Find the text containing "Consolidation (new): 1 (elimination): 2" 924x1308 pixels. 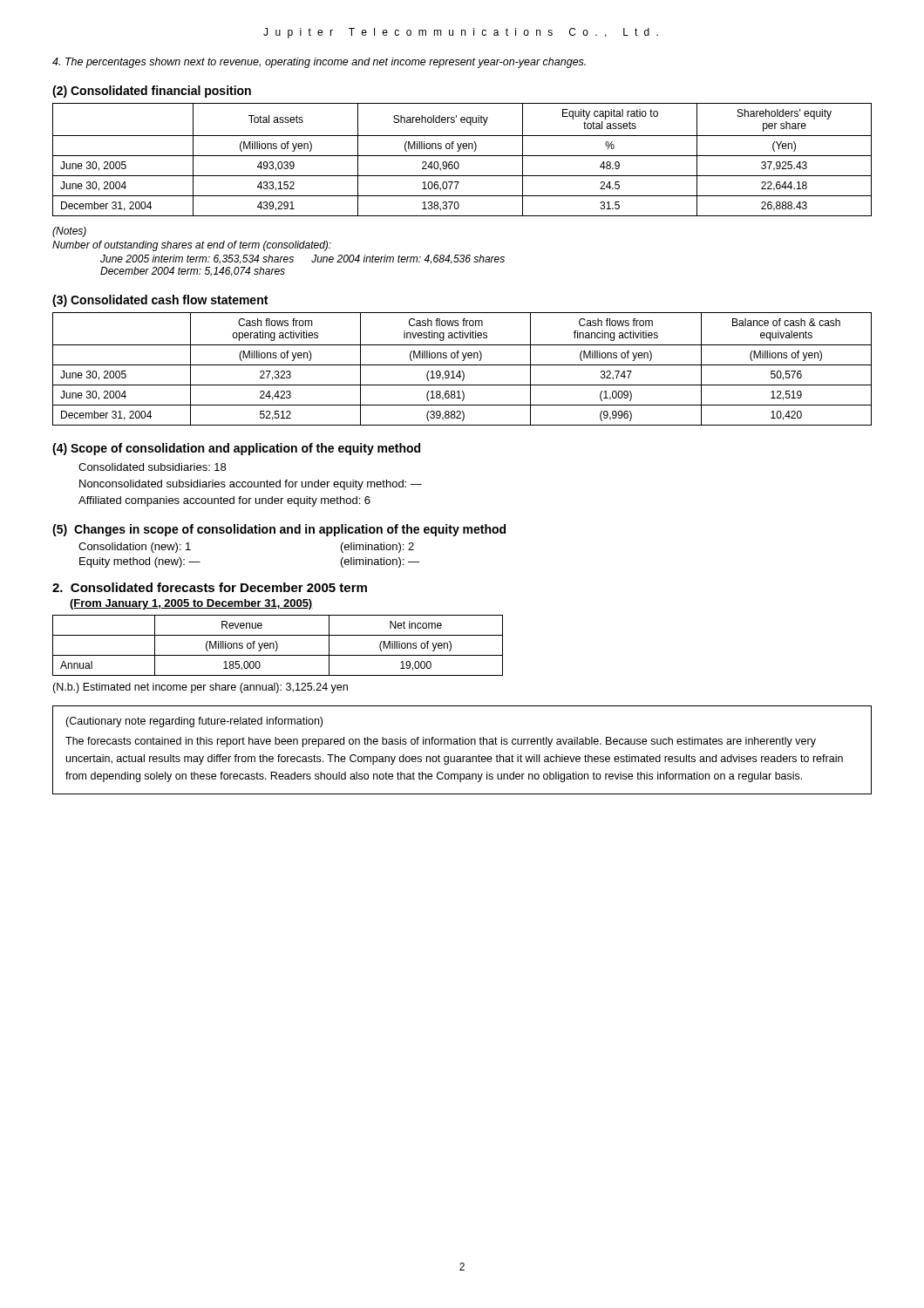pos(139,547)
